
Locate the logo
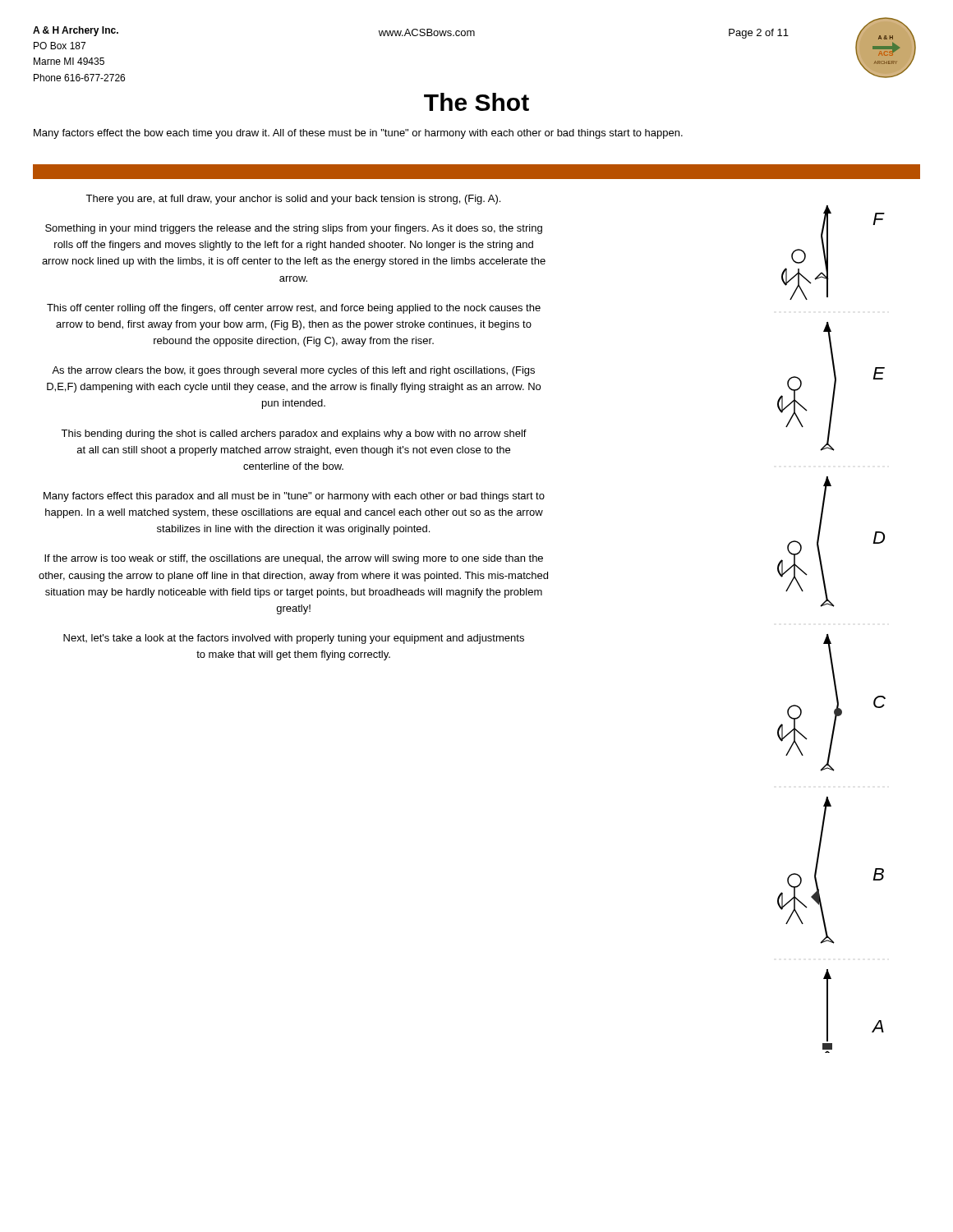click(886, 47)
